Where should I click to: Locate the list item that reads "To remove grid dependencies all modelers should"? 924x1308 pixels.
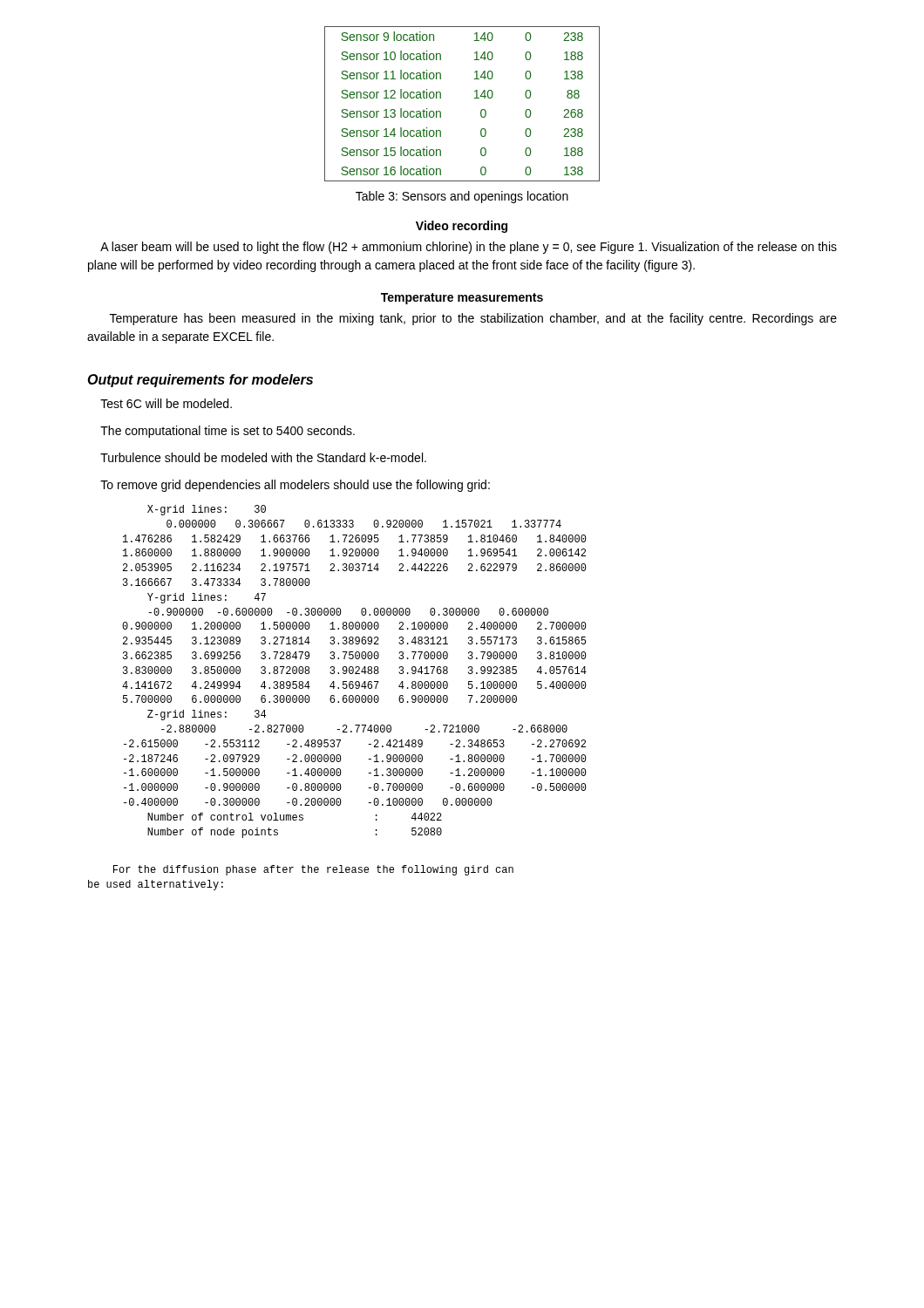(x=289, y=485)
